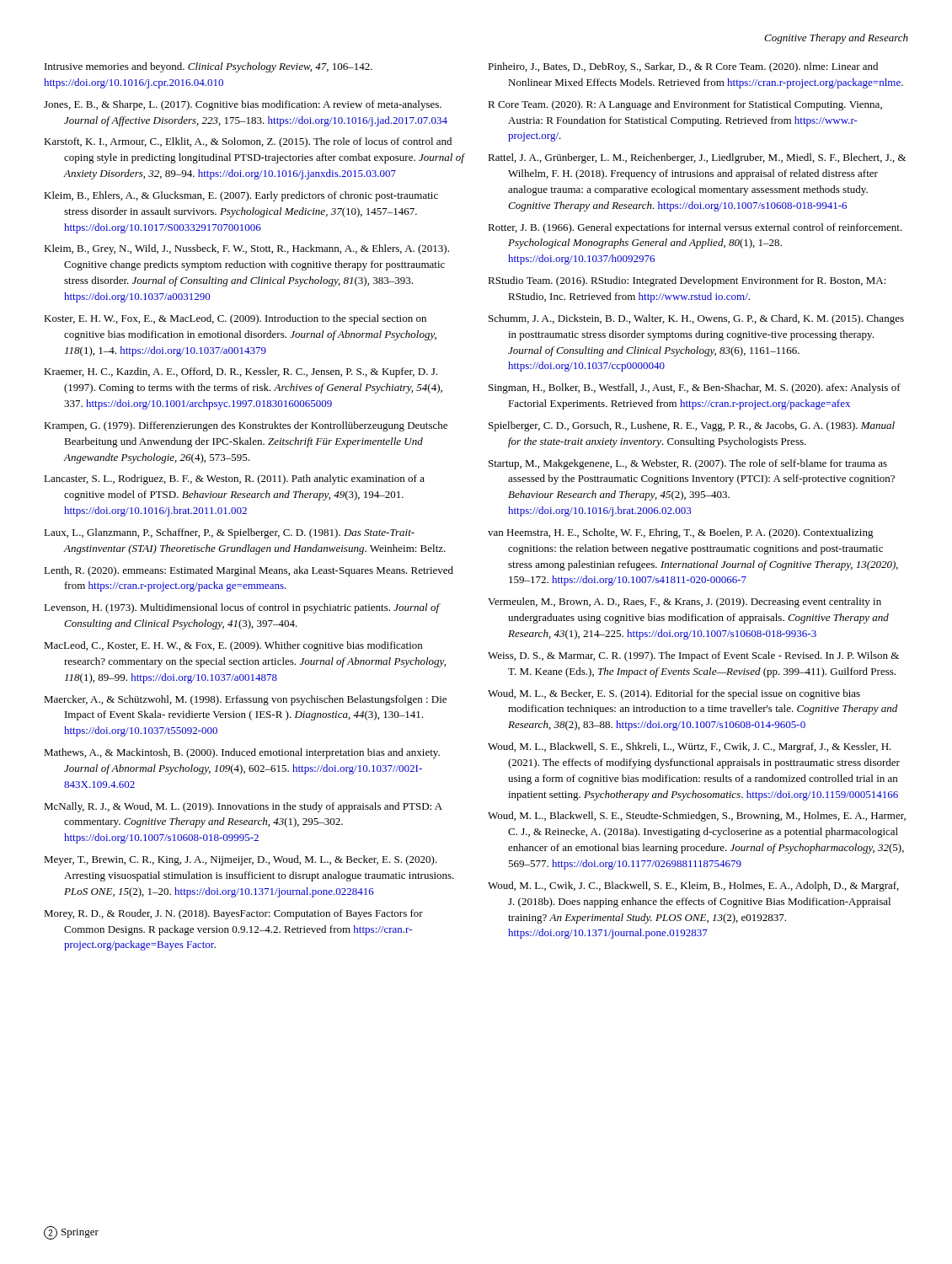Point to the block beginning "Kleim, B., Ehlers, A., & Glucksman,"
Screen dimensions: 1264x952
click(241, 211)
